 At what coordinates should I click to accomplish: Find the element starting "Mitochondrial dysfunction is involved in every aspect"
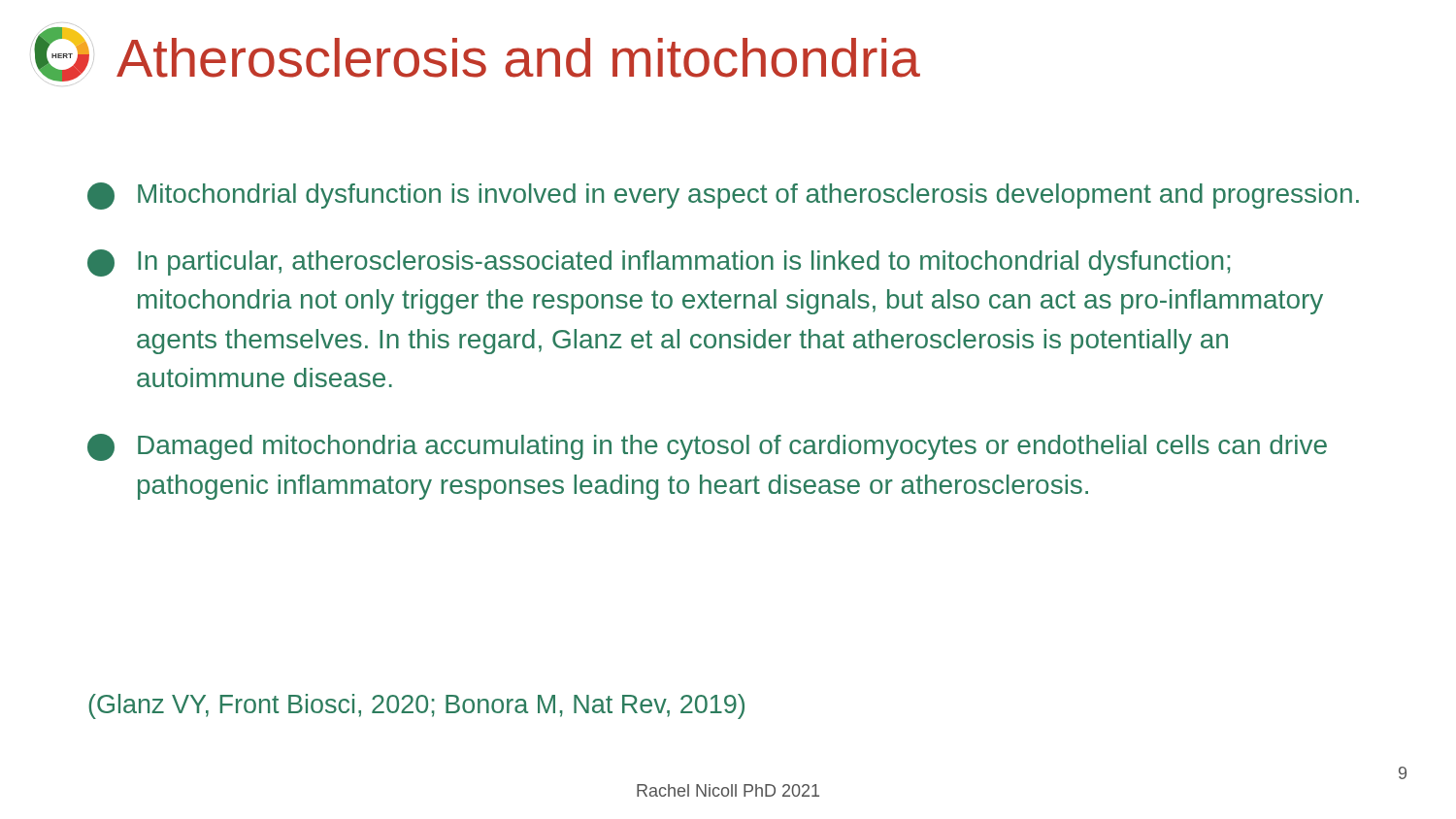point(733,194)
